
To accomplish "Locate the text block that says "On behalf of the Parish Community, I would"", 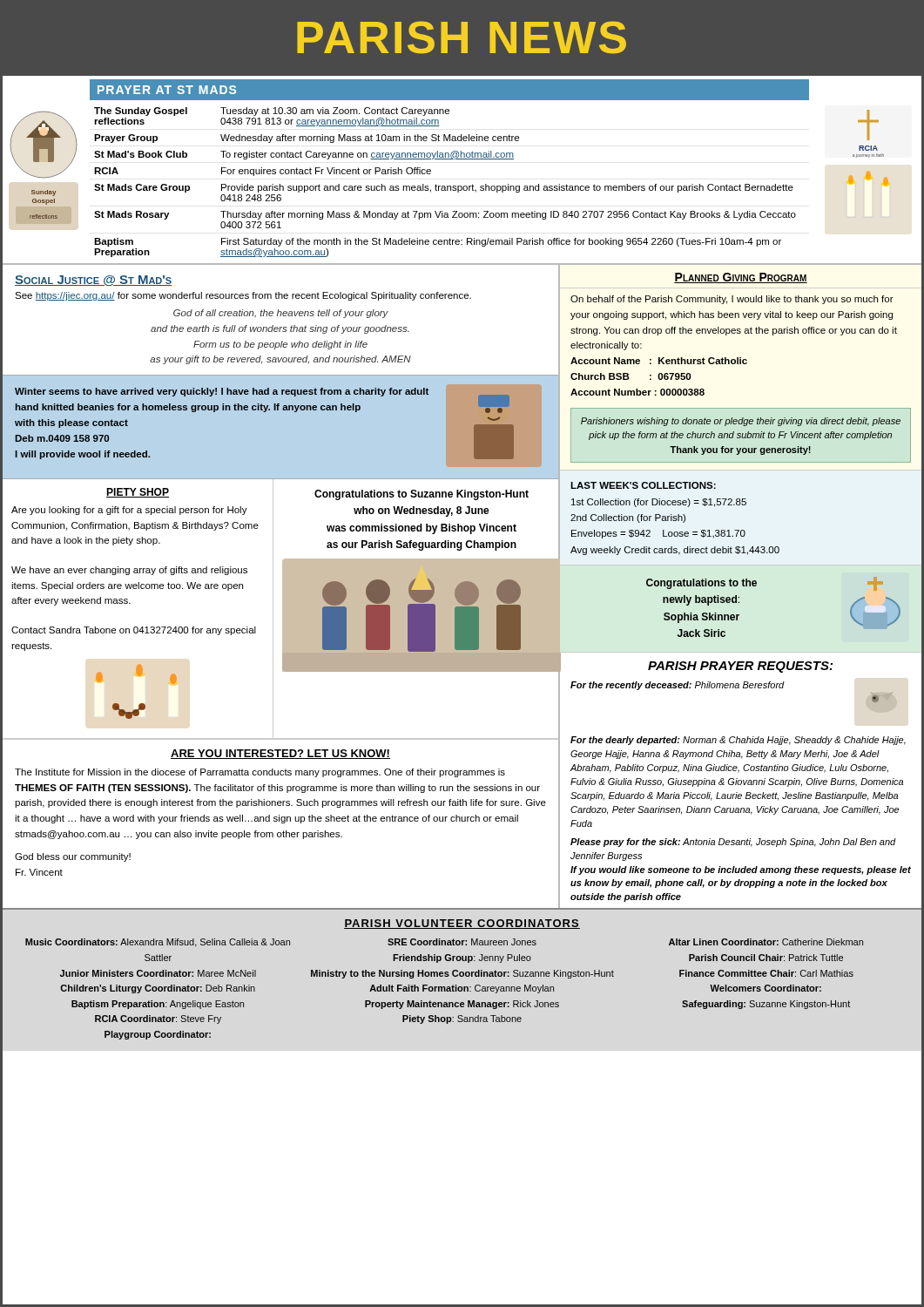I will tap(732, 300).
